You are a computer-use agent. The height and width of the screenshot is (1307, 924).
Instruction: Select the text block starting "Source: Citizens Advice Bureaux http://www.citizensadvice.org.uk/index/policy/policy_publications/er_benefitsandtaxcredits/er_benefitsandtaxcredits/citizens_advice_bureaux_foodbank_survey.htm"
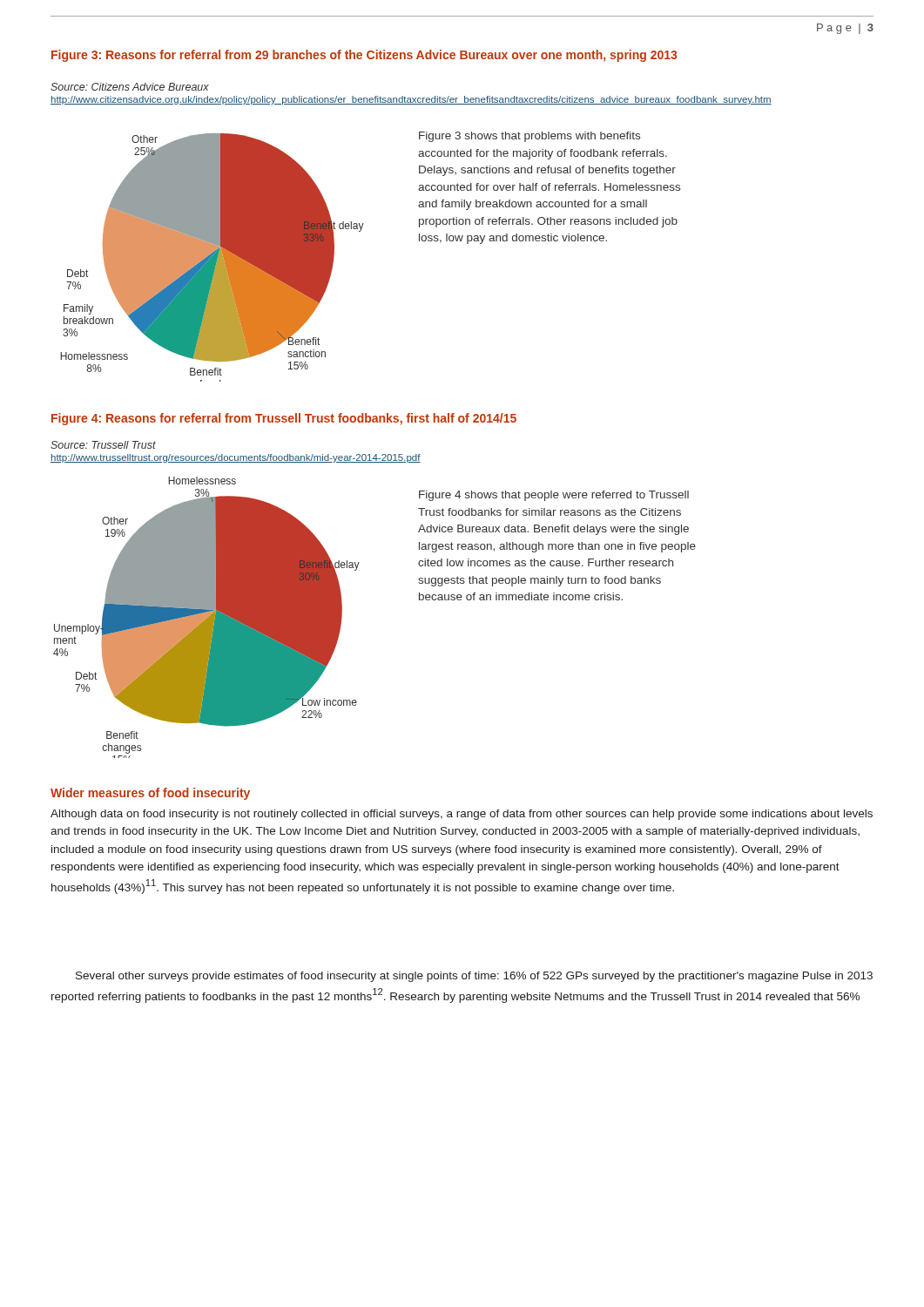462,93
